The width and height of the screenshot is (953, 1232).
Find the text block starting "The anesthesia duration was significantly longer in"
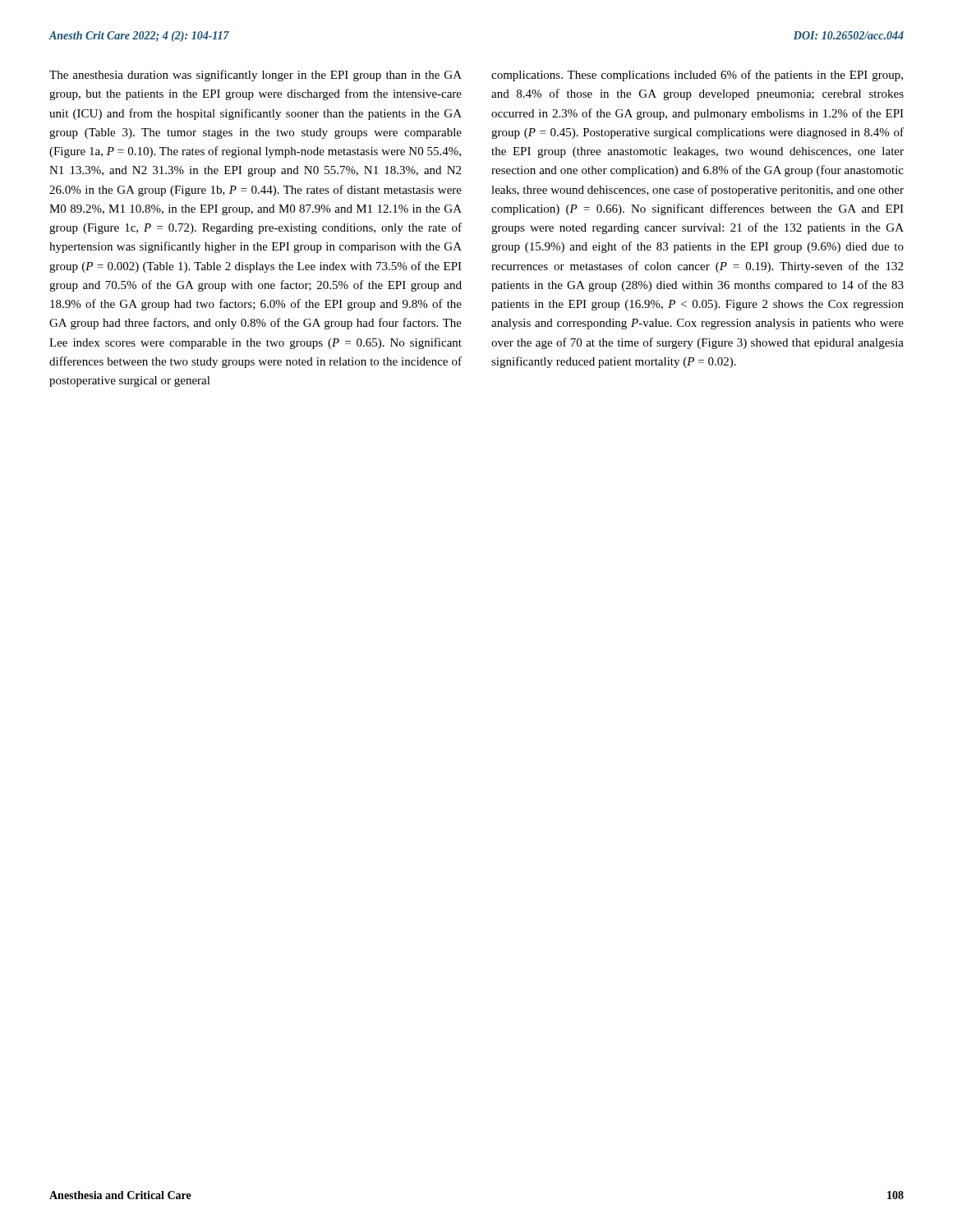point(255,227)
